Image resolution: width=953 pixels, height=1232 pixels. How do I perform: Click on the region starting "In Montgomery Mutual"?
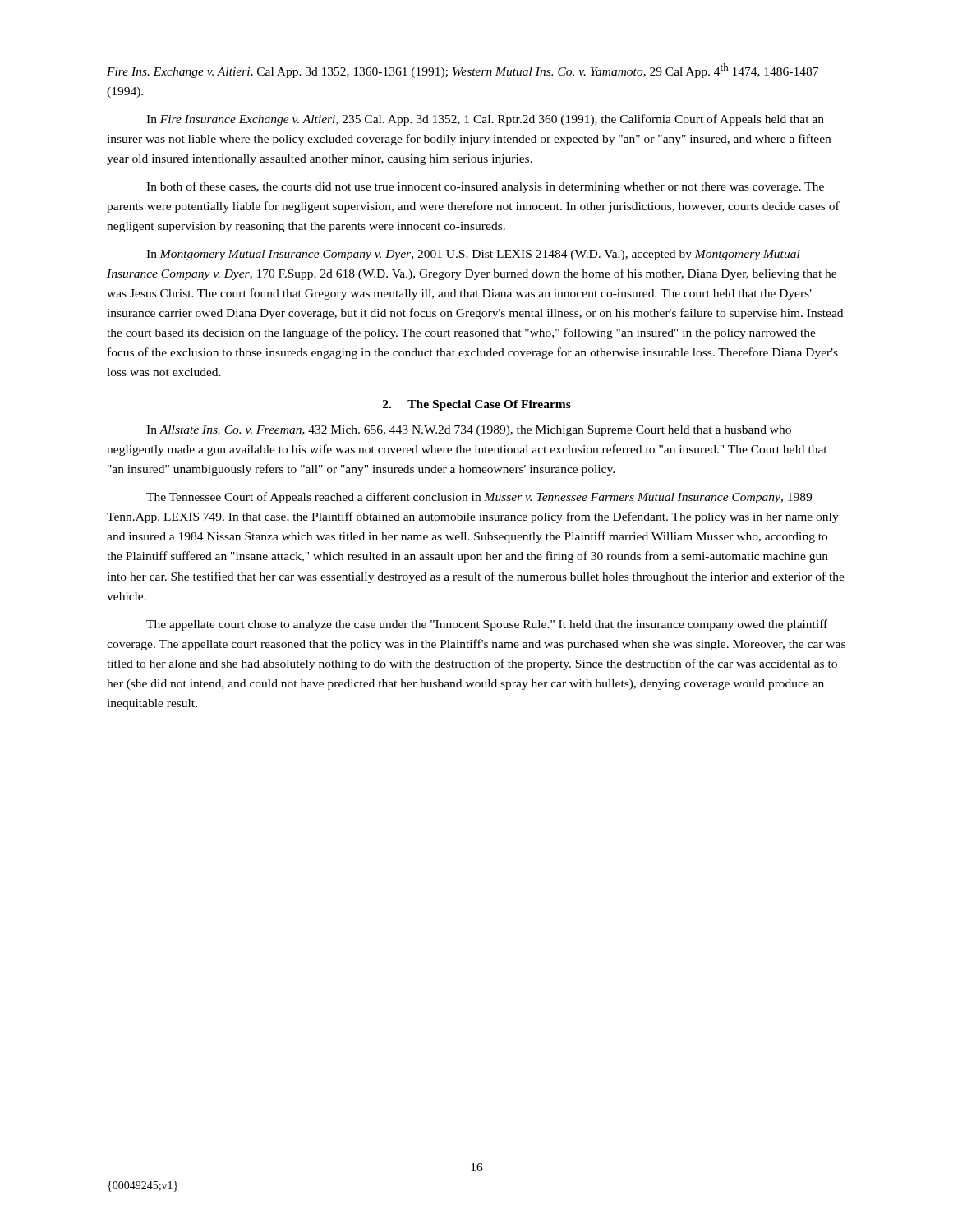pyautogui.click(x=475, y=313)
